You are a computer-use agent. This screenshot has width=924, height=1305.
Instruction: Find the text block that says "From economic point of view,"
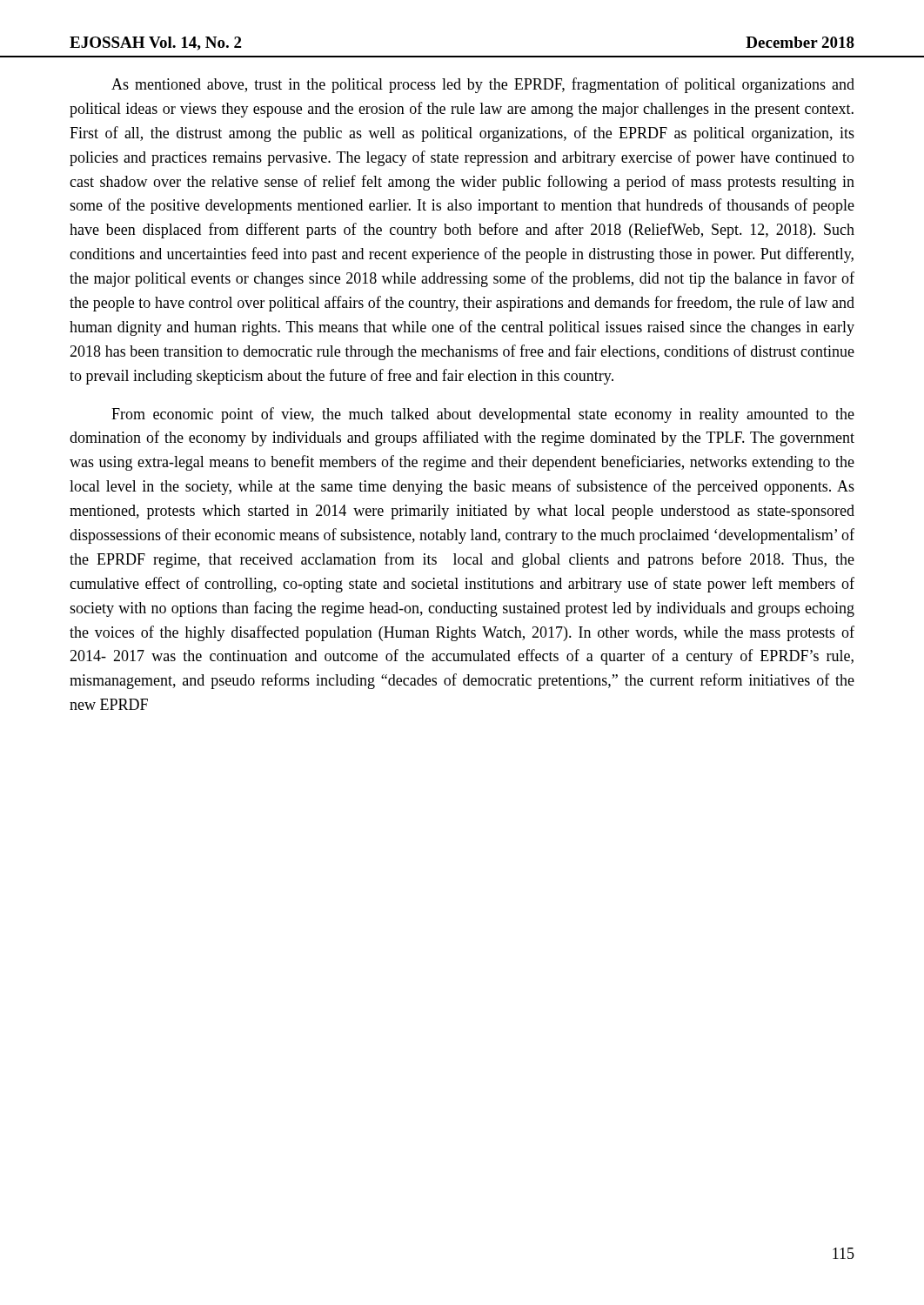(x=462, y=559)
